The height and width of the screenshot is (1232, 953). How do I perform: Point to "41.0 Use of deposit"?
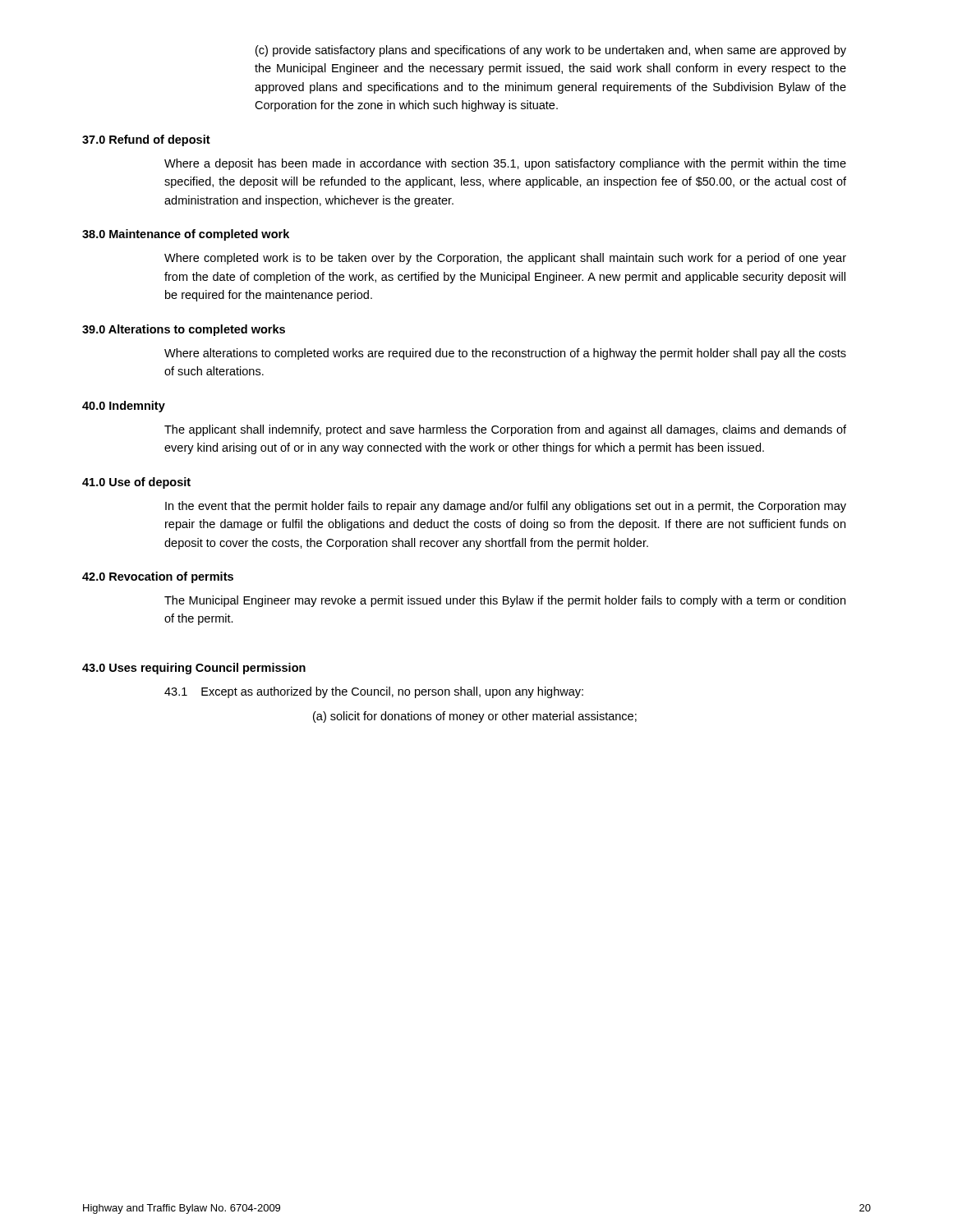coord(136,482)
